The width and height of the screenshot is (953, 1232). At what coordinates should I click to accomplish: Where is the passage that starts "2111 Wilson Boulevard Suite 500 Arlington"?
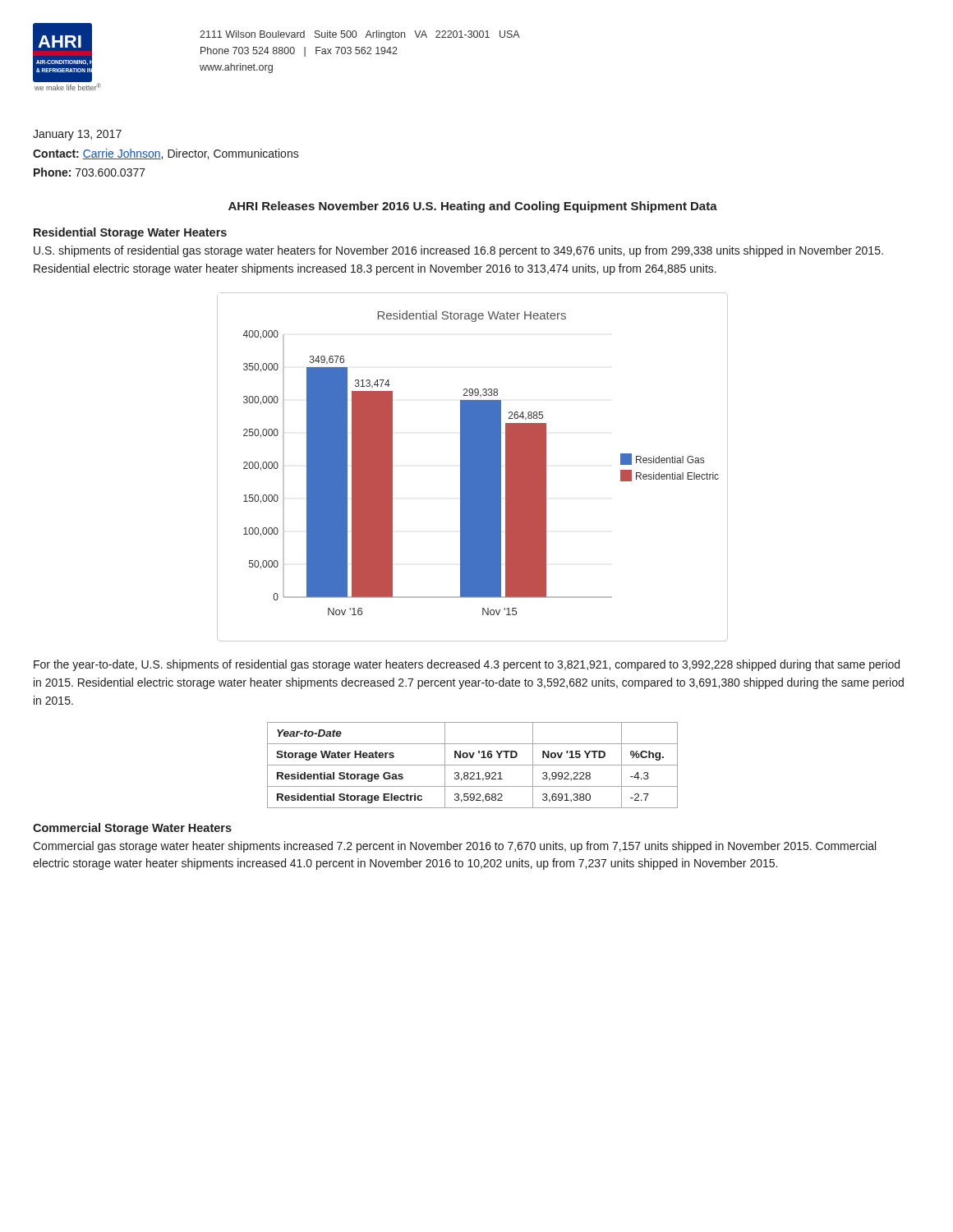tap(360, 51)
